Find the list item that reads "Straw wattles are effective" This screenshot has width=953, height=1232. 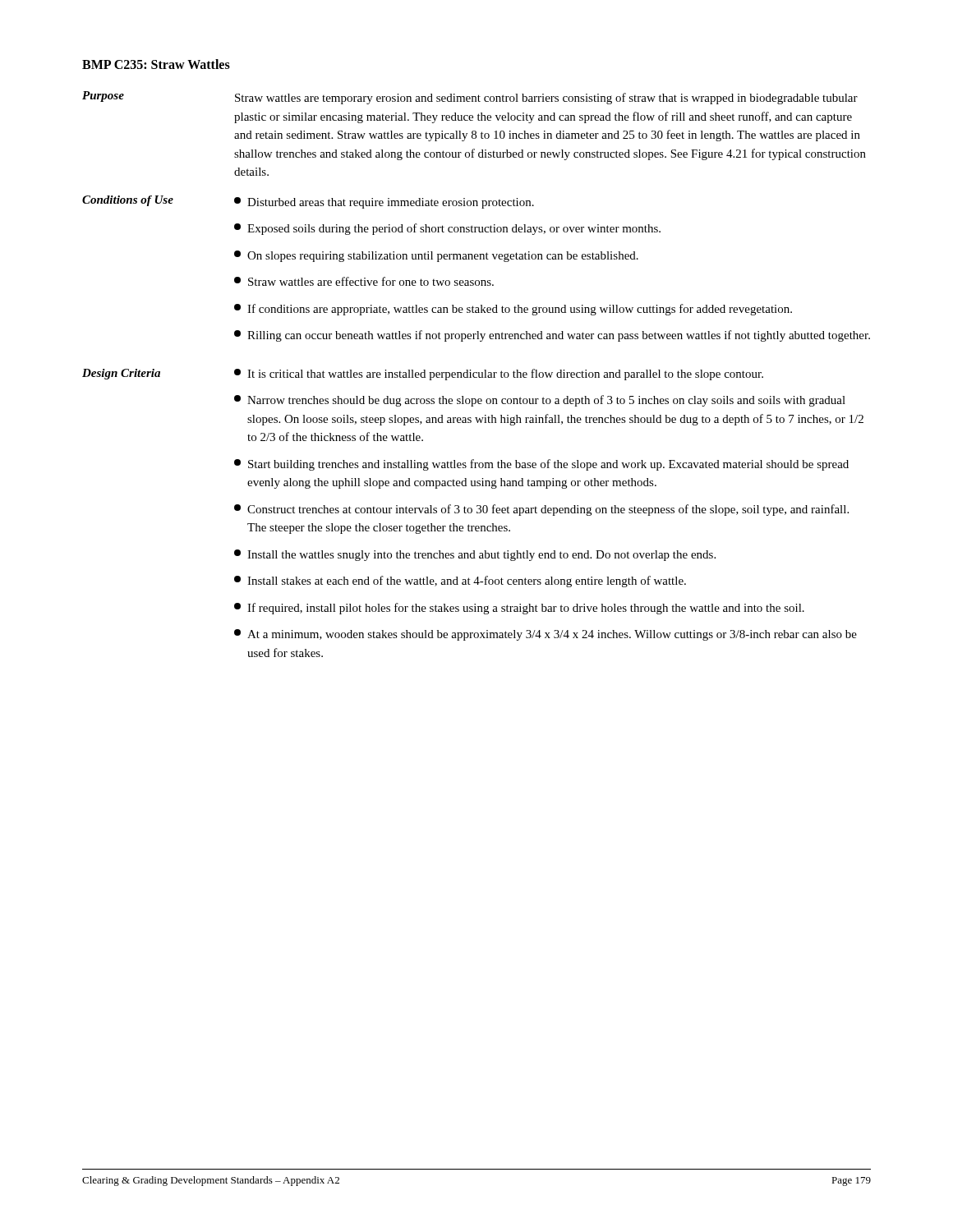tap(364, 282)
